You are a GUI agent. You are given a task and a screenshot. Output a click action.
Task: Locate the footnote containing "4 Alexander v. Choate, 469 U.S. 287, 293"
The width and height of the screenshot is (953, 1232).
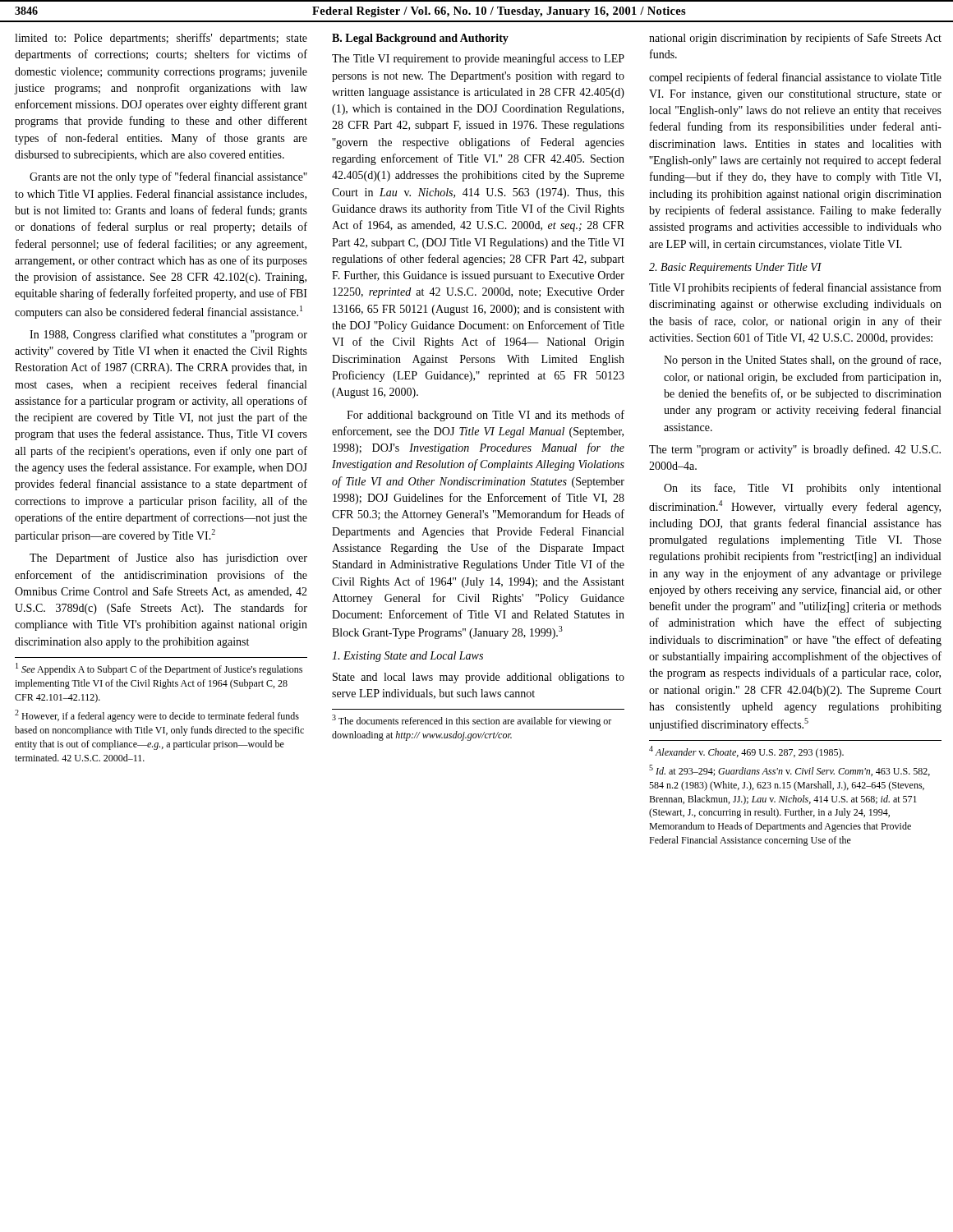[795, 795]
